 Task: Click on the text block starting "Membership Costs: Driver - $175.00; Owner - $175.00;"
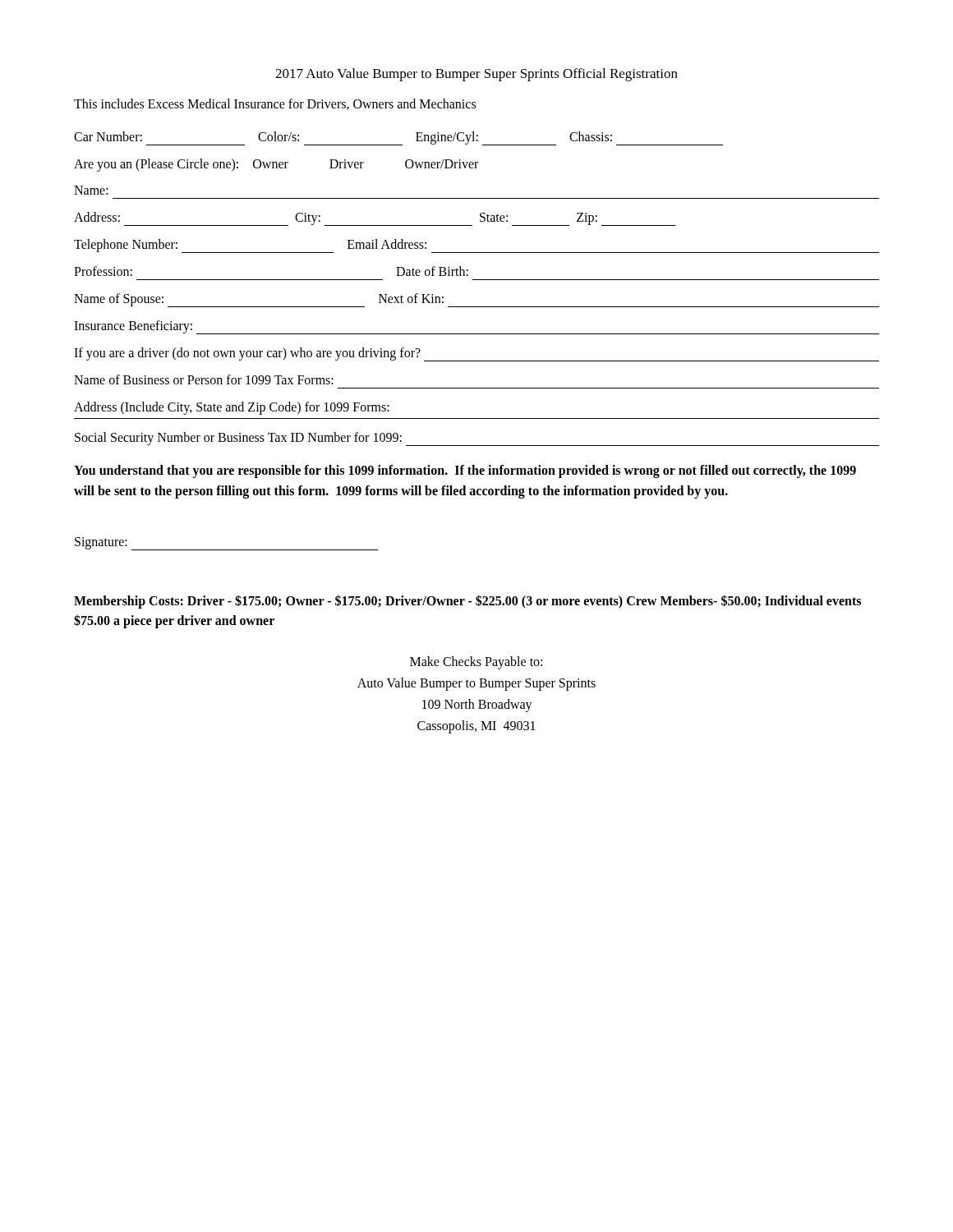click(x=468, y=611)
